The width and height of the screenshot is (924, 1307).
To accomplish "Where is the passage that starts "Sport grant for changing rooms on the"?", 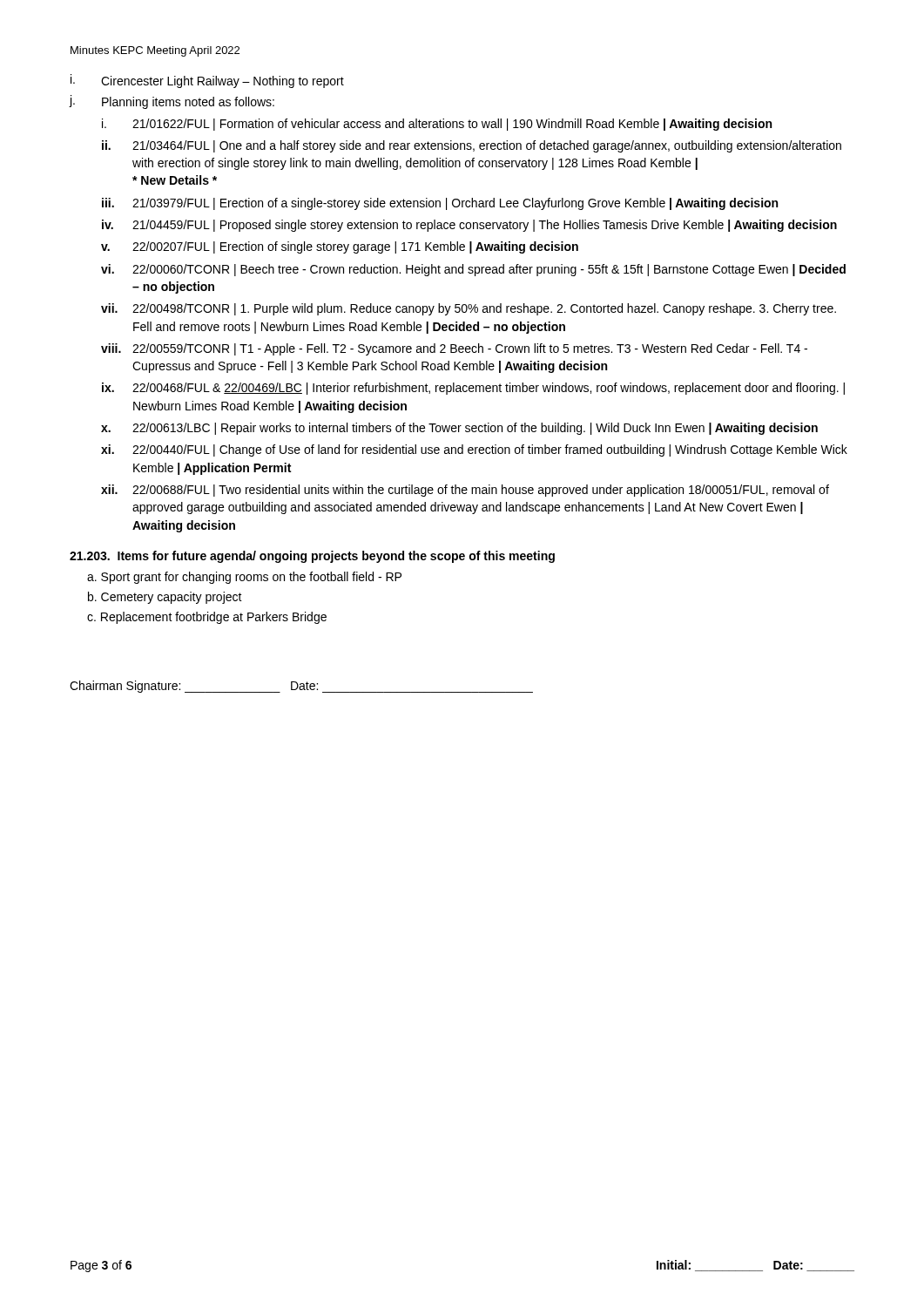I will (251, 577).
